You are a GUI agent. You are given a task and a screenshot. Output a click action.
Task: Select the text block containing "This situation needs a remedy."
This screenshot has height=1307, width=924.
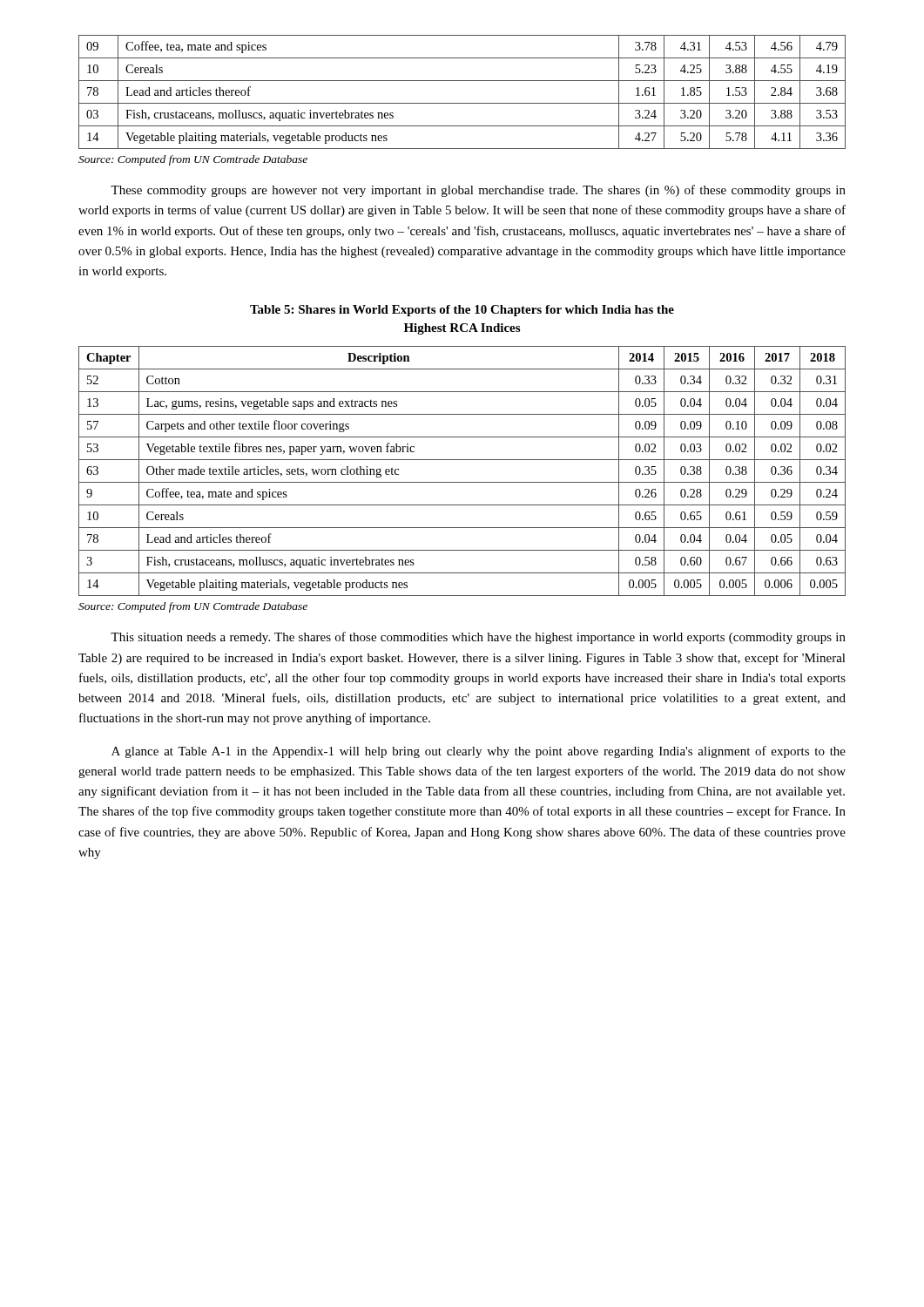click(x=462, y=678)
